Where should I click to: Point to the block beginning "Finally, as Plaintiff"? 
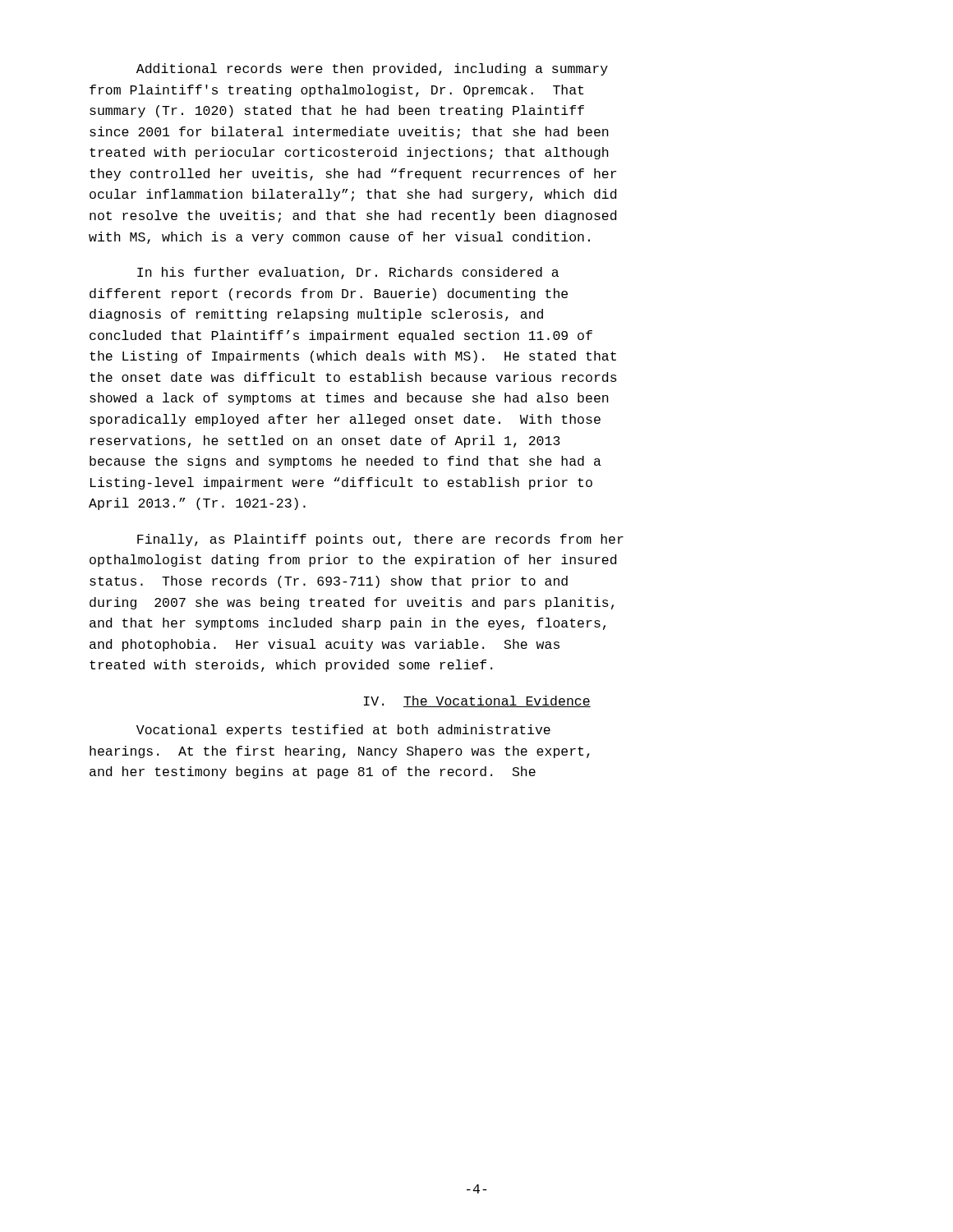tap(357, 603)
